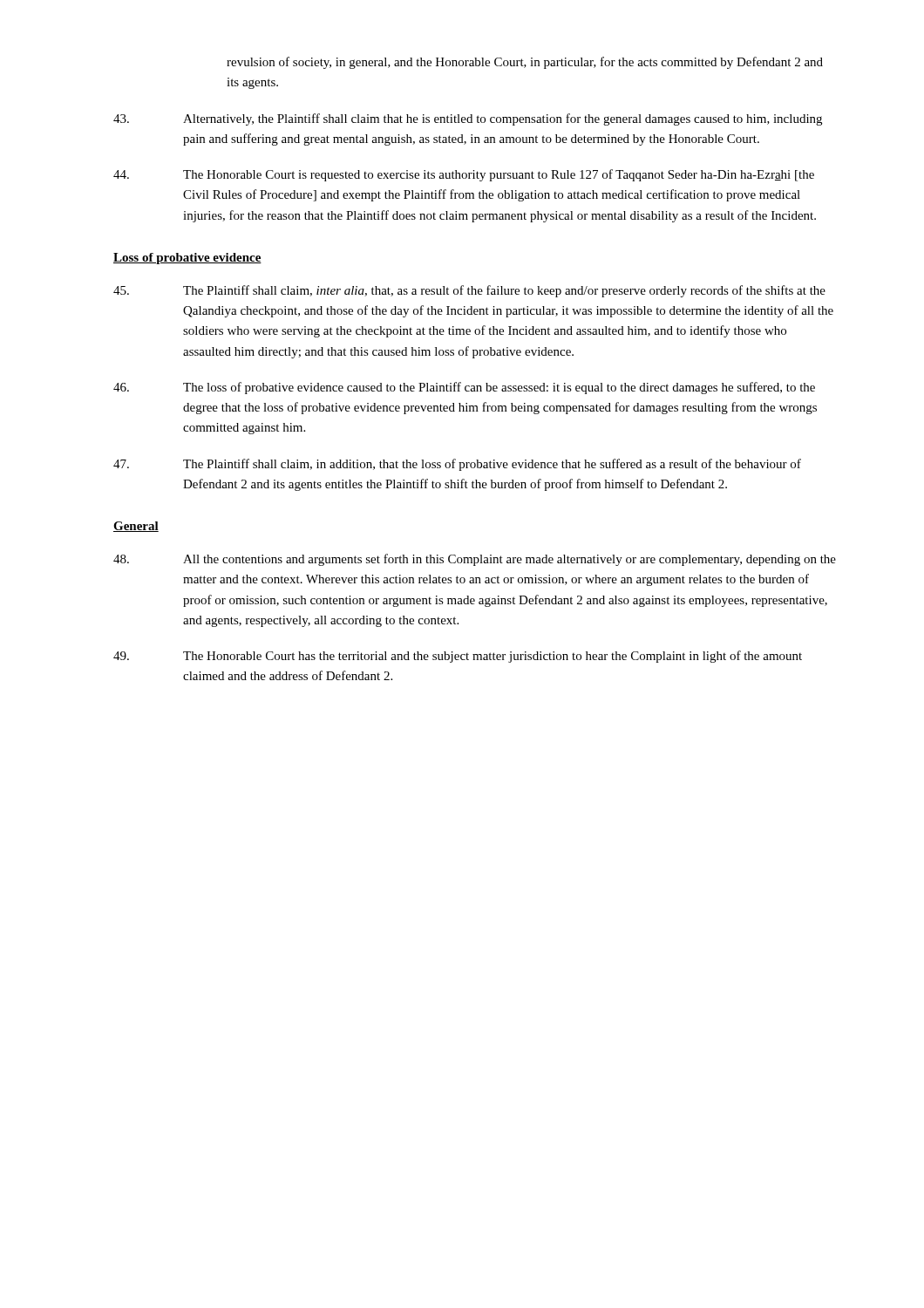Find the text block containing "revulsion of society,"
The width and height of the screenshot is (924, 1308).
click(x=525, y=72)
